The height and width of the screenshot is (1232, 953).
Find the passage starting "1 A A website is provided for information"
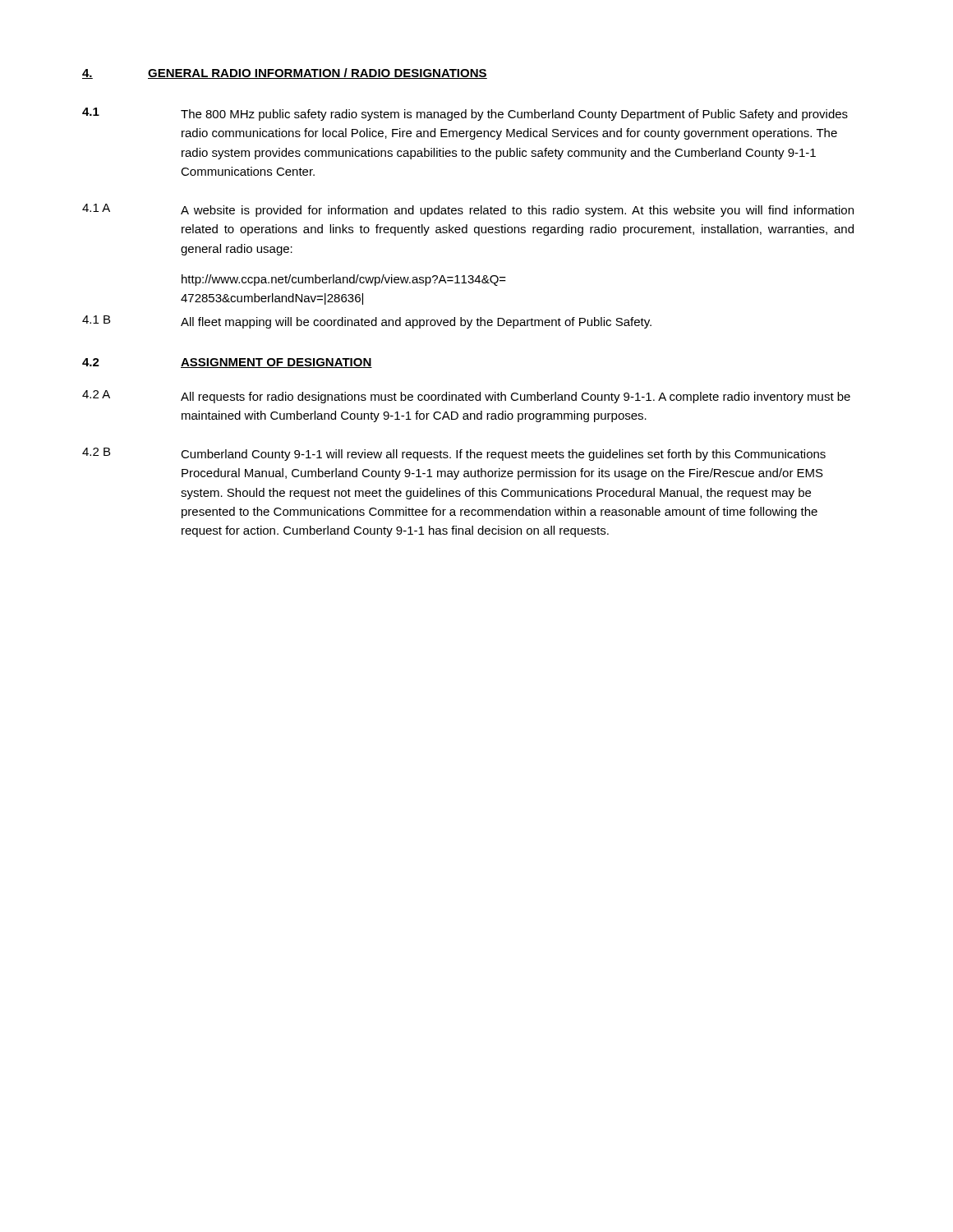coord(468,210)
